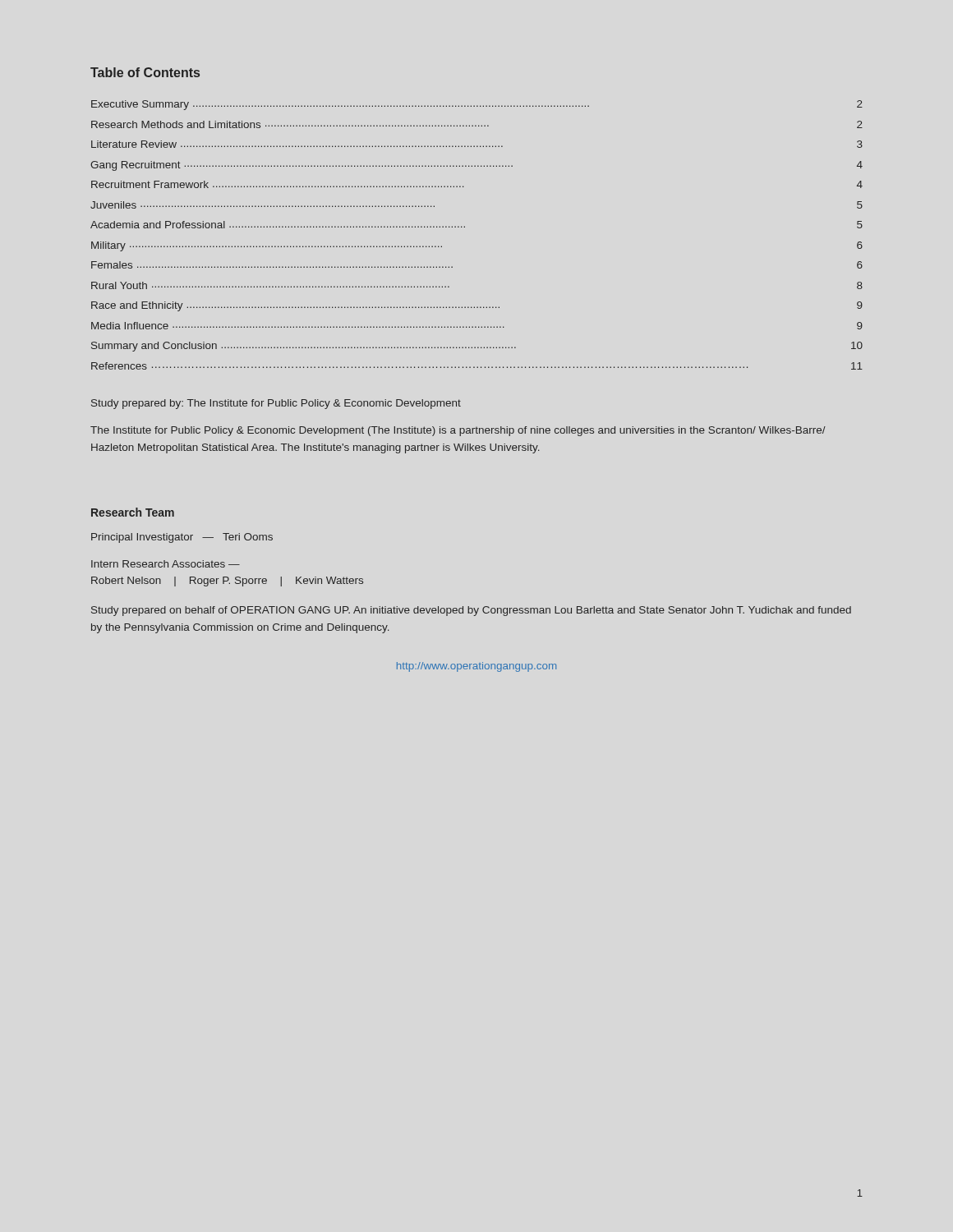This screenshot has height=1232, width=953.
Task: Click on the block starting "Study prepared by: The Institute for Public"
Action: (276, 403)
